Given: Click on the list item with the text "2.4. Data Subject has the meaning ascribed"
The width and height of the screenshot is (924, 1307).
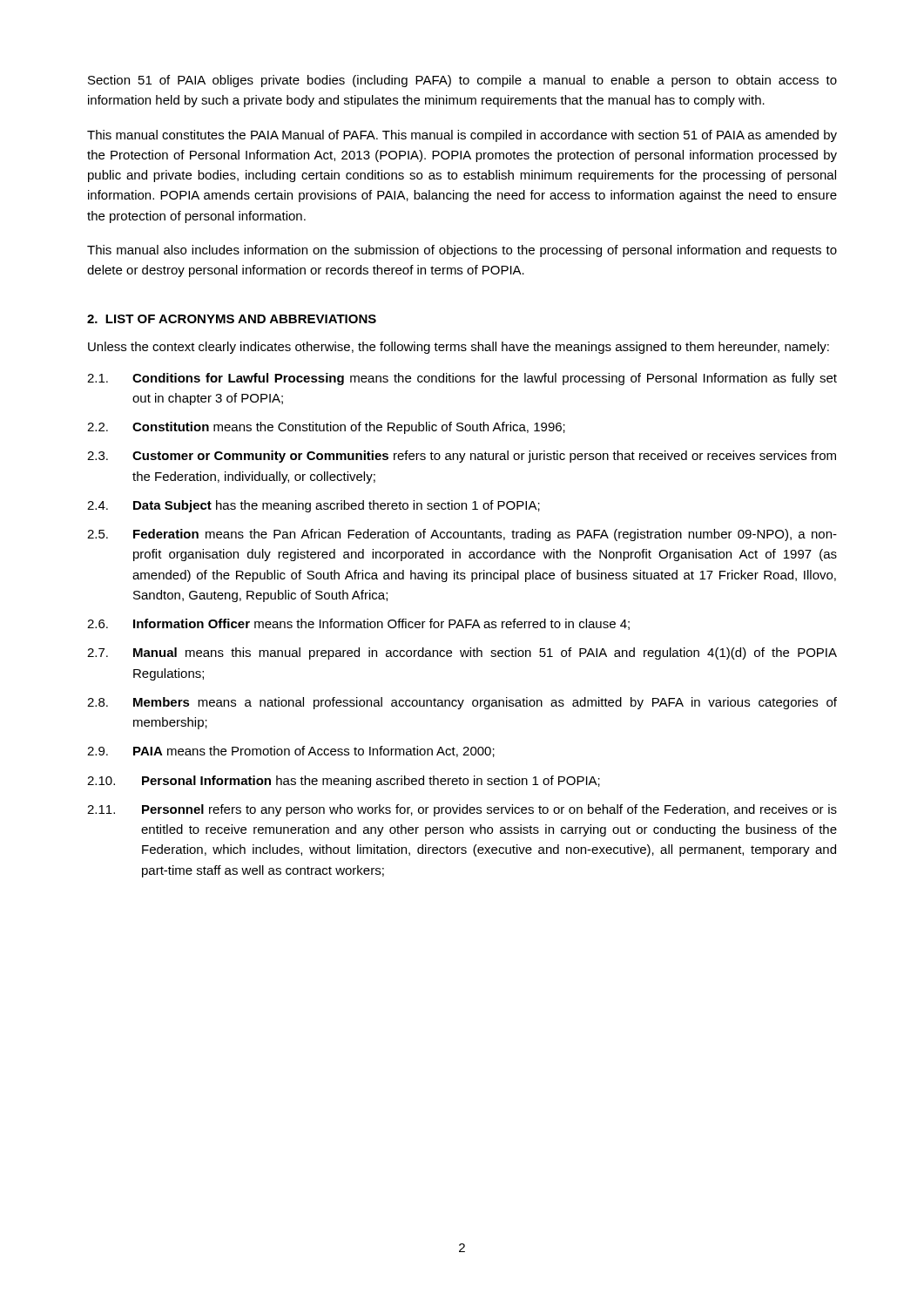Looking at the screenshot, I should (x=462, y=505).
